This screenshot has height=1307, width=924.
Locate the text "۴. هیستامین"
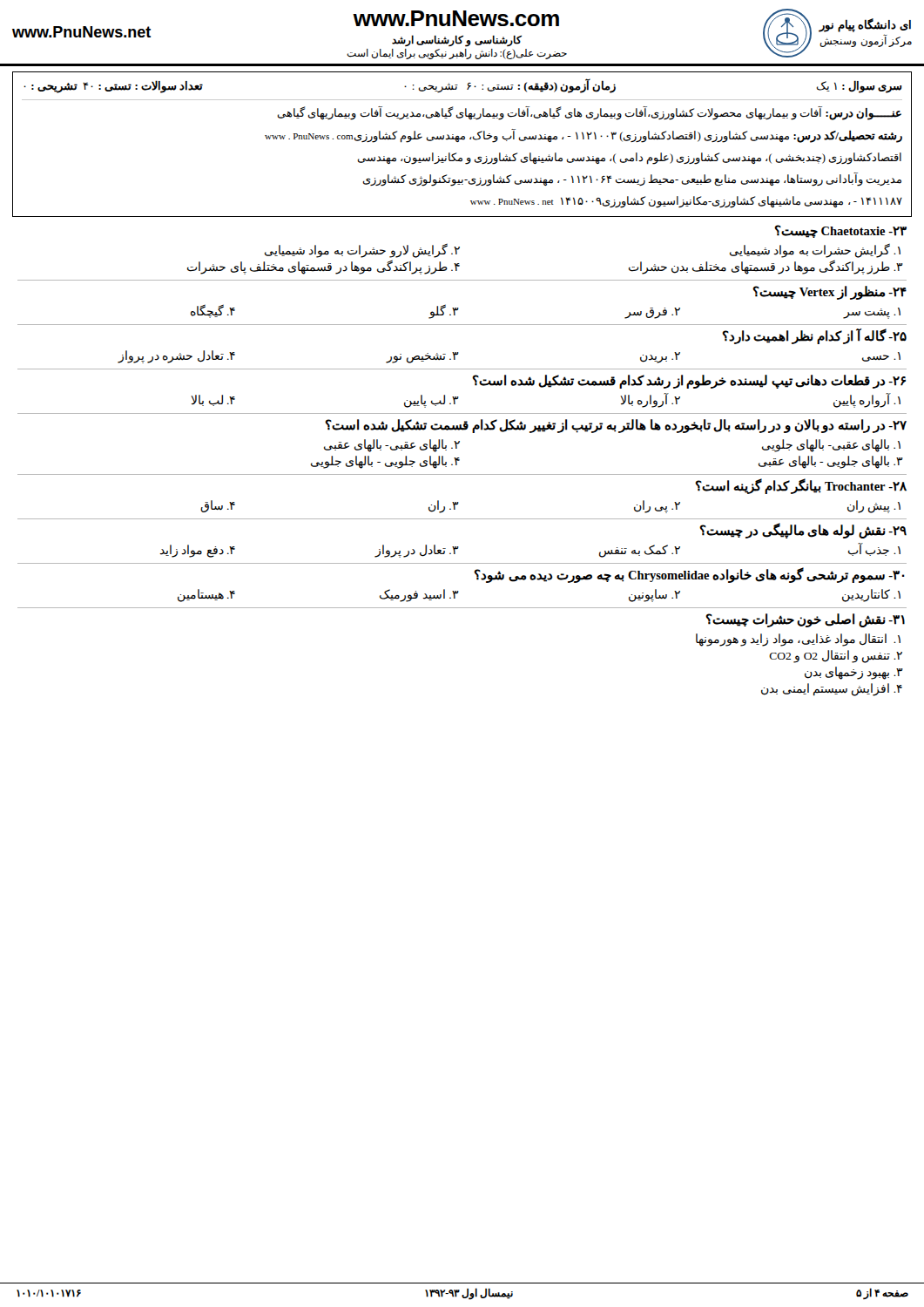click(206, 594)
